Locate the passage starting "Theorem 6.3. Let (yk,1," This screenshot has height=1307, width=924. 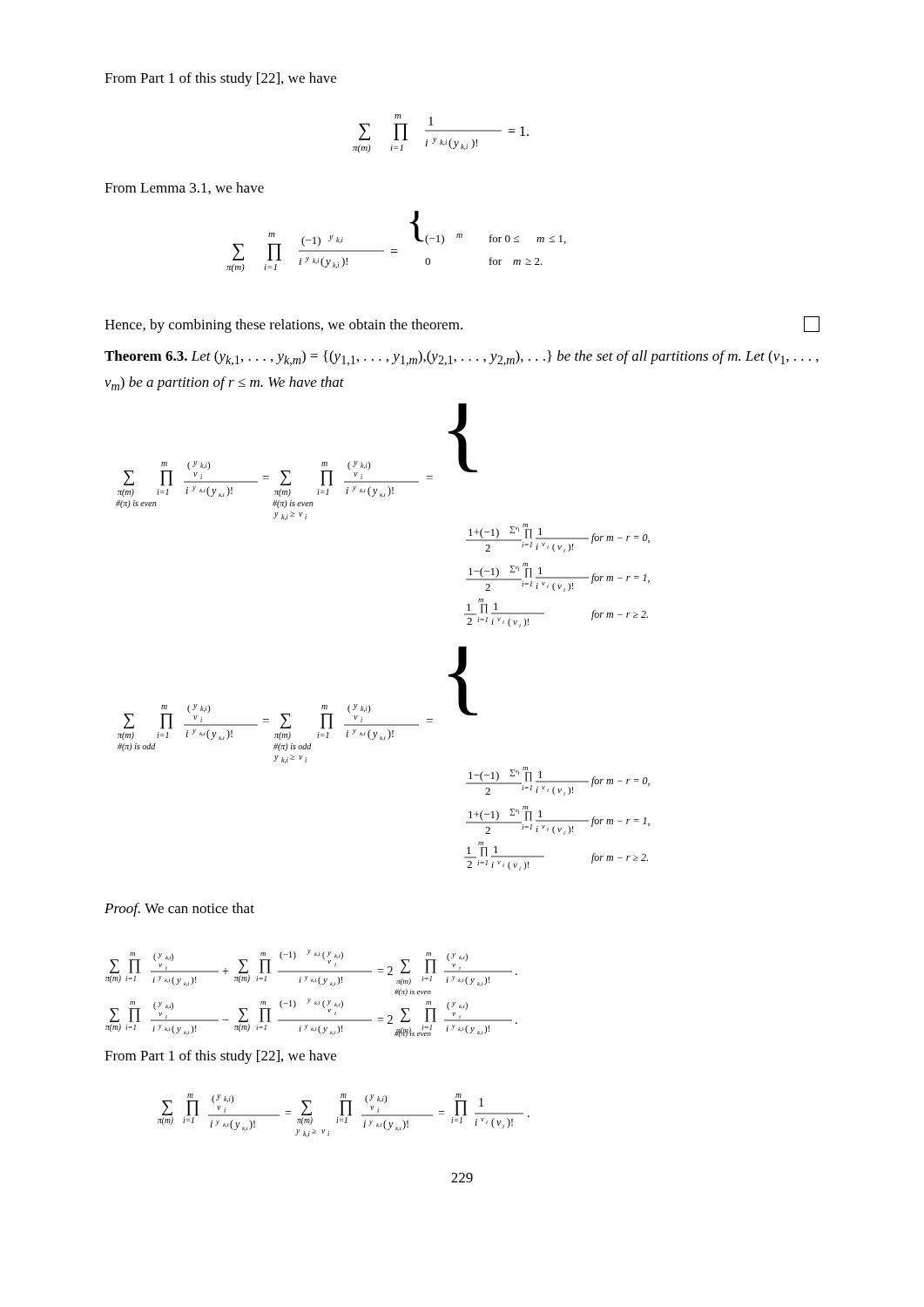(462, 371)
